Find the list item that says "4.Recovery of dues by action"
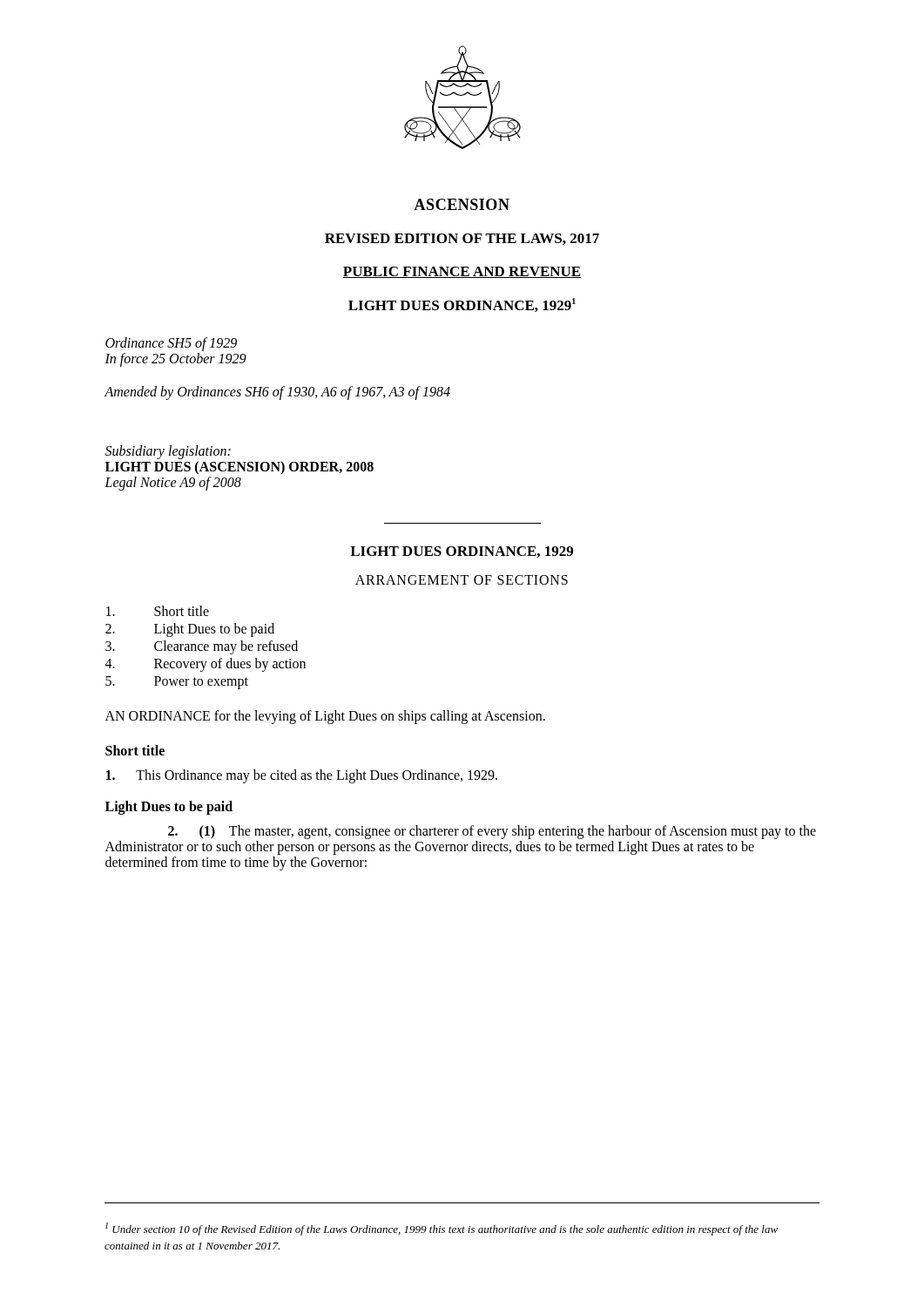Image resolution: width=924 pixels, height=1307 pixels. coord(206,664)
